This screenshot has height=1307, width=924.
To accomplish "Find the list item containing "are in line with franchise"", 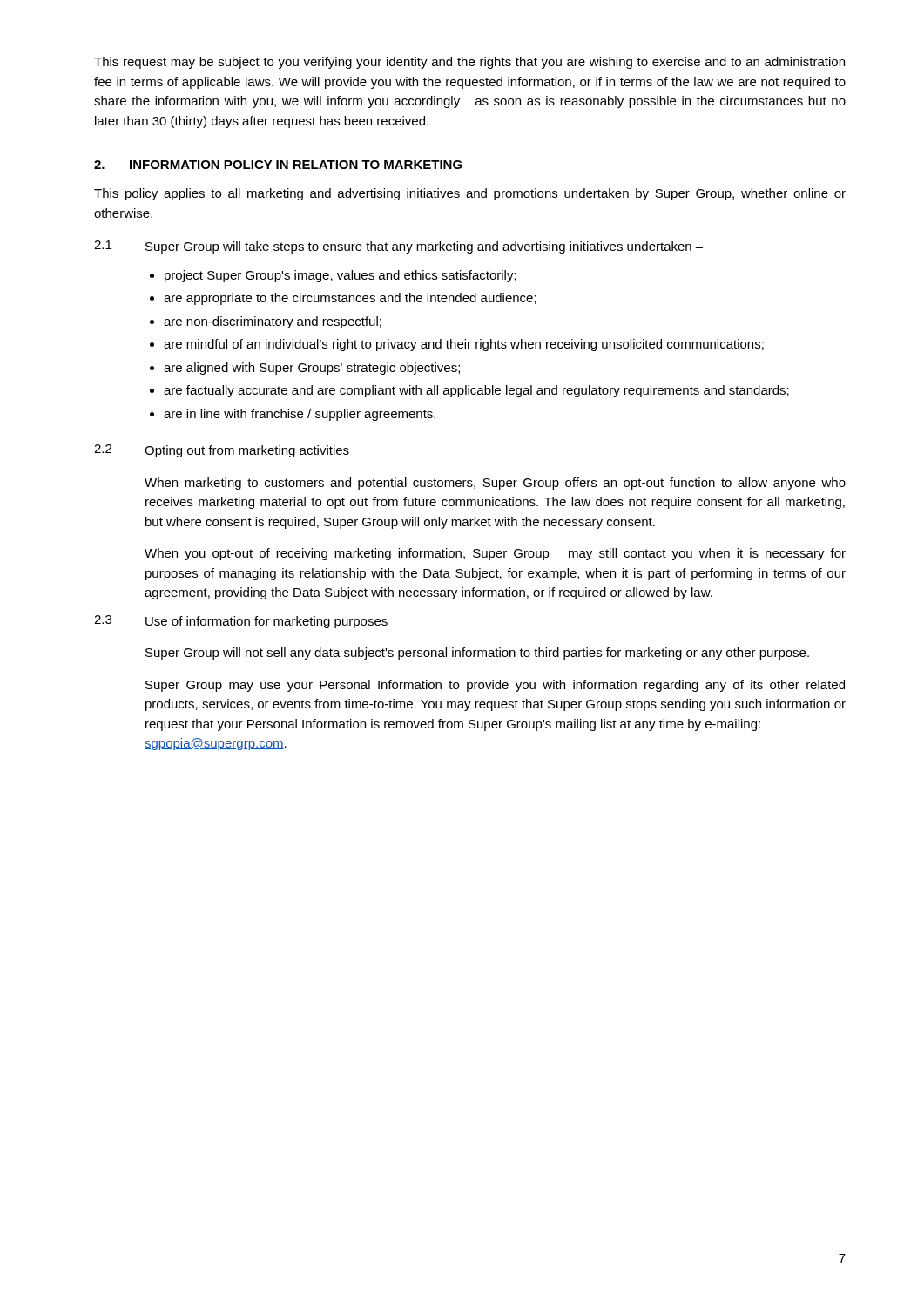I will (300, 413).
